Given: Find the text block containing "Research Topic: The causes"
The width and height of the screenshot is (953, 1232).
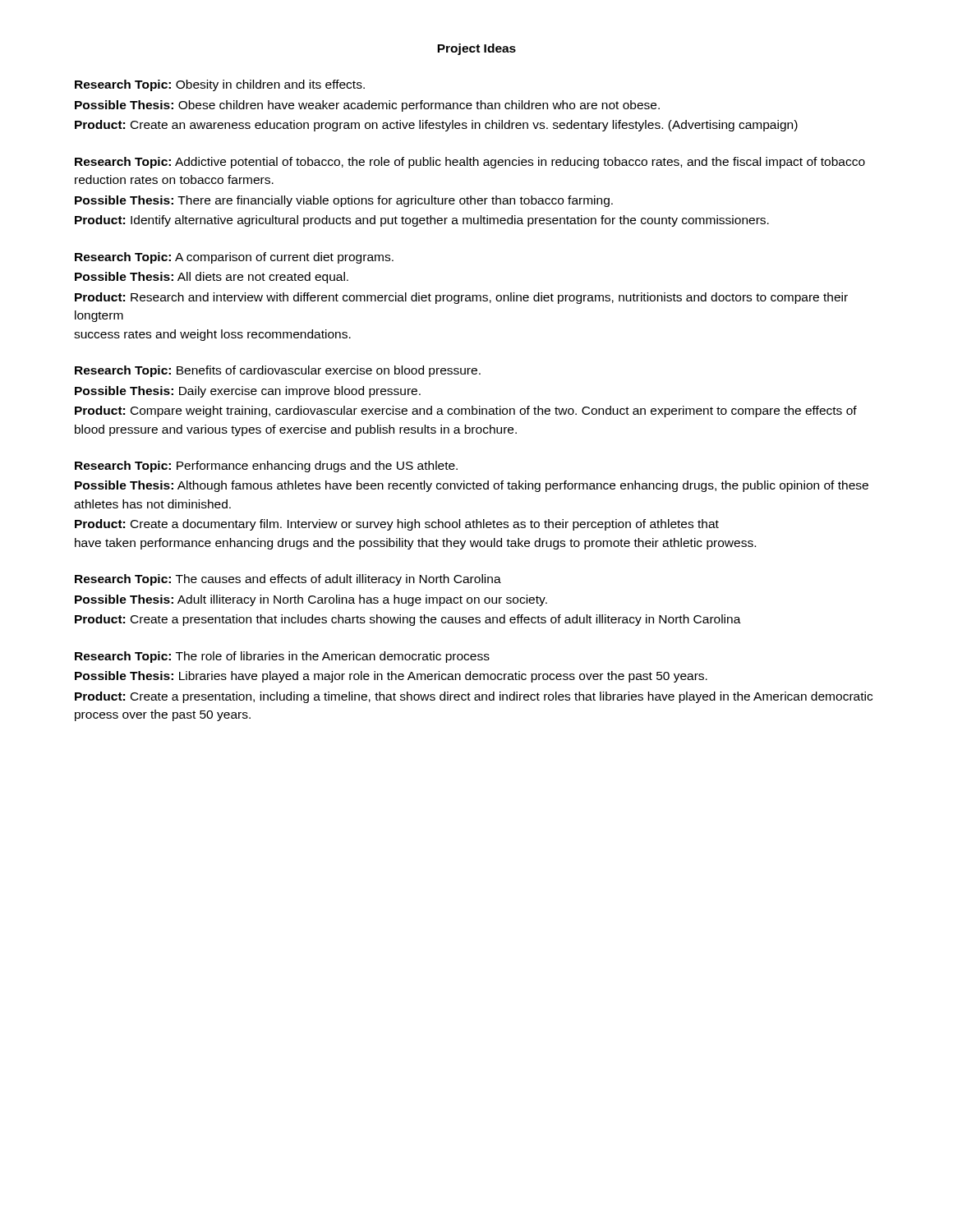Looking at the screenshot, I should click(476, 600).
